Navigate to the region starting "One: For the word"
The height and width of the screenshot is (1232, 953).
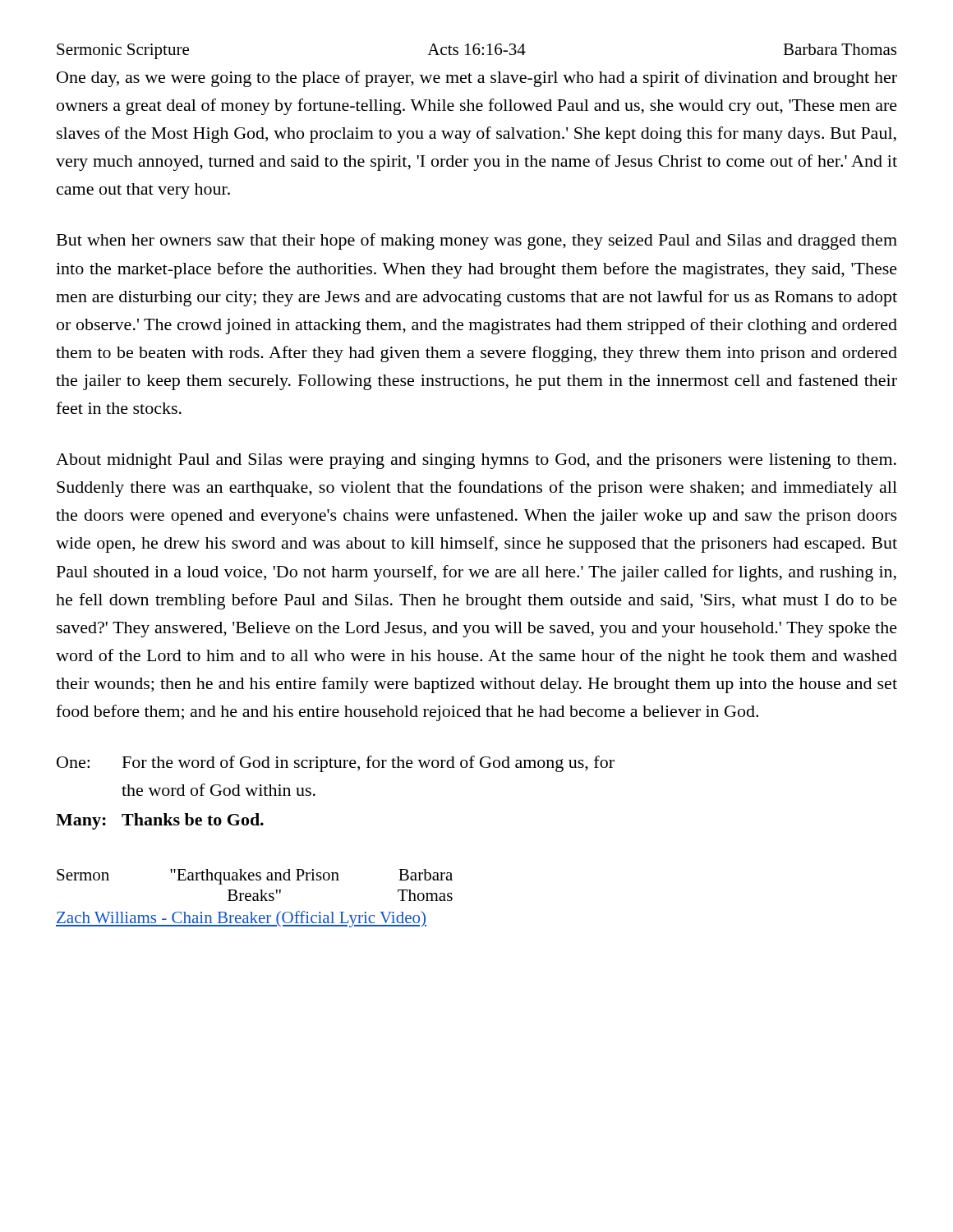coord(476,776)
